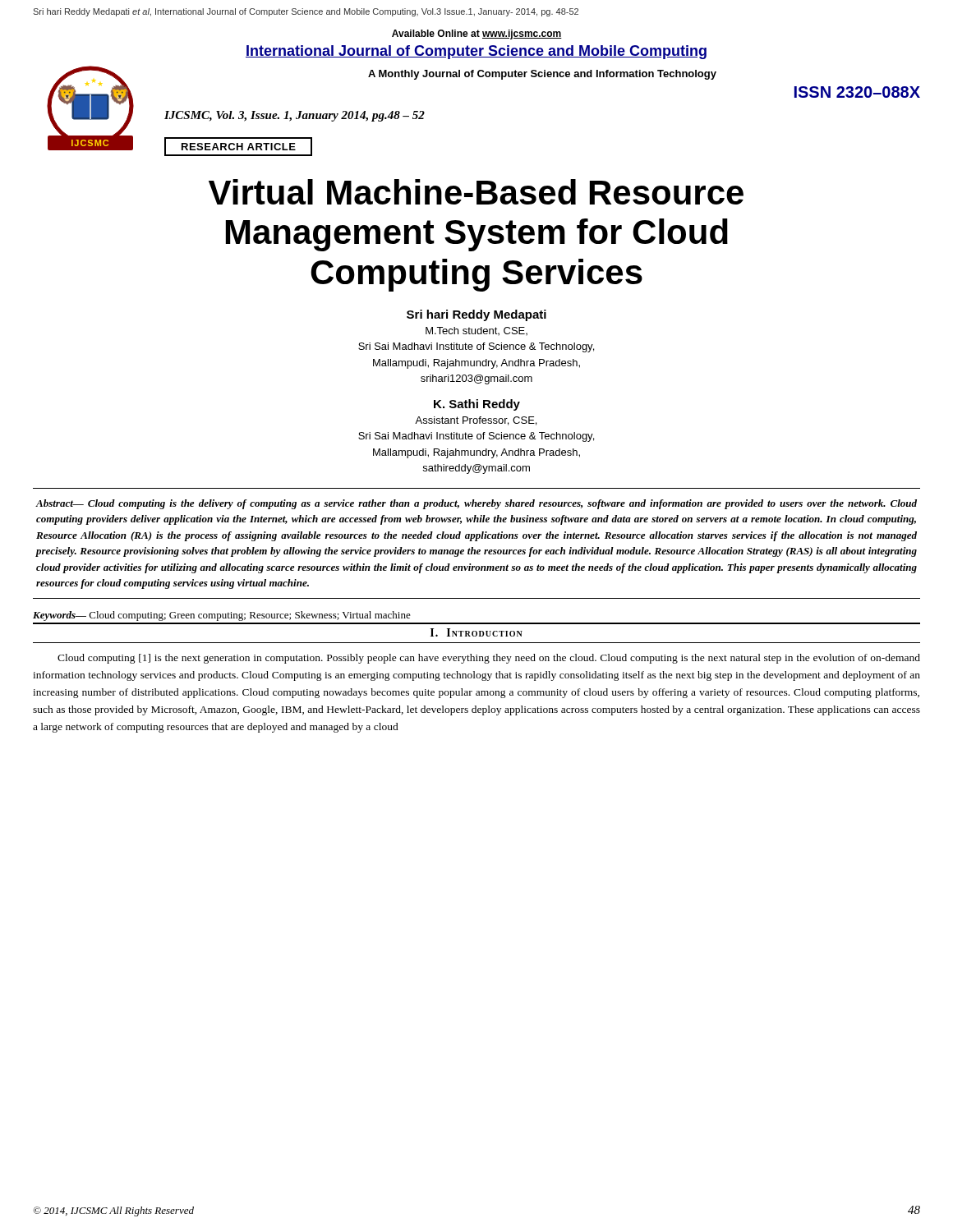Navigate to the region starting "A Monthly Journal of"
The image size is (953, 1232).
click(x=542, y=74)
